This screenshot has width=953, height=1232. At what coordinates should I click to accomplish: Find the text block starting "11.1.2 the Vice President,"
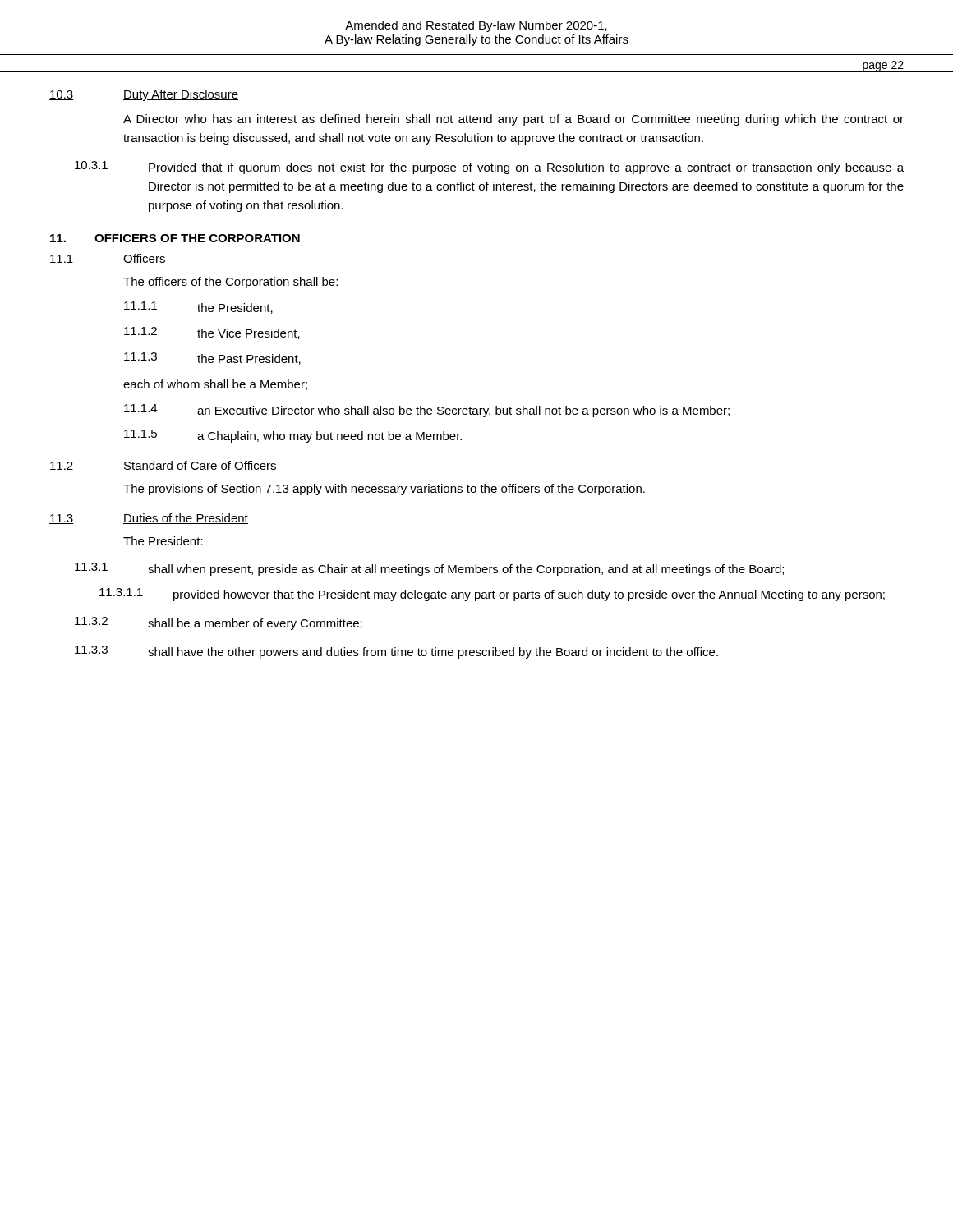[x=212, y=333]
